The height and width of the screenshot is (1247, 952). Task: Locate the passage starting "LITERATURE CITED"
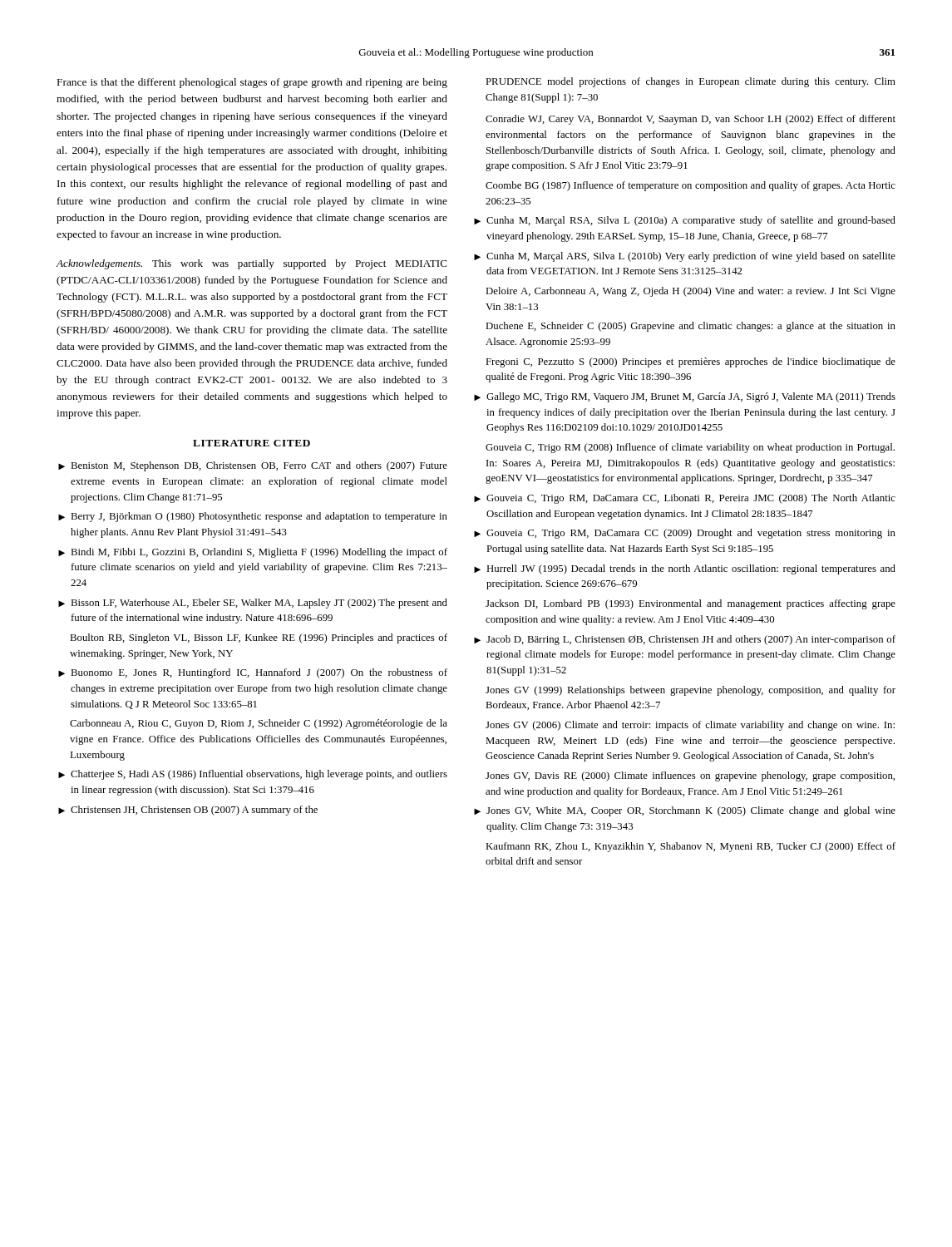click(252, 443)
